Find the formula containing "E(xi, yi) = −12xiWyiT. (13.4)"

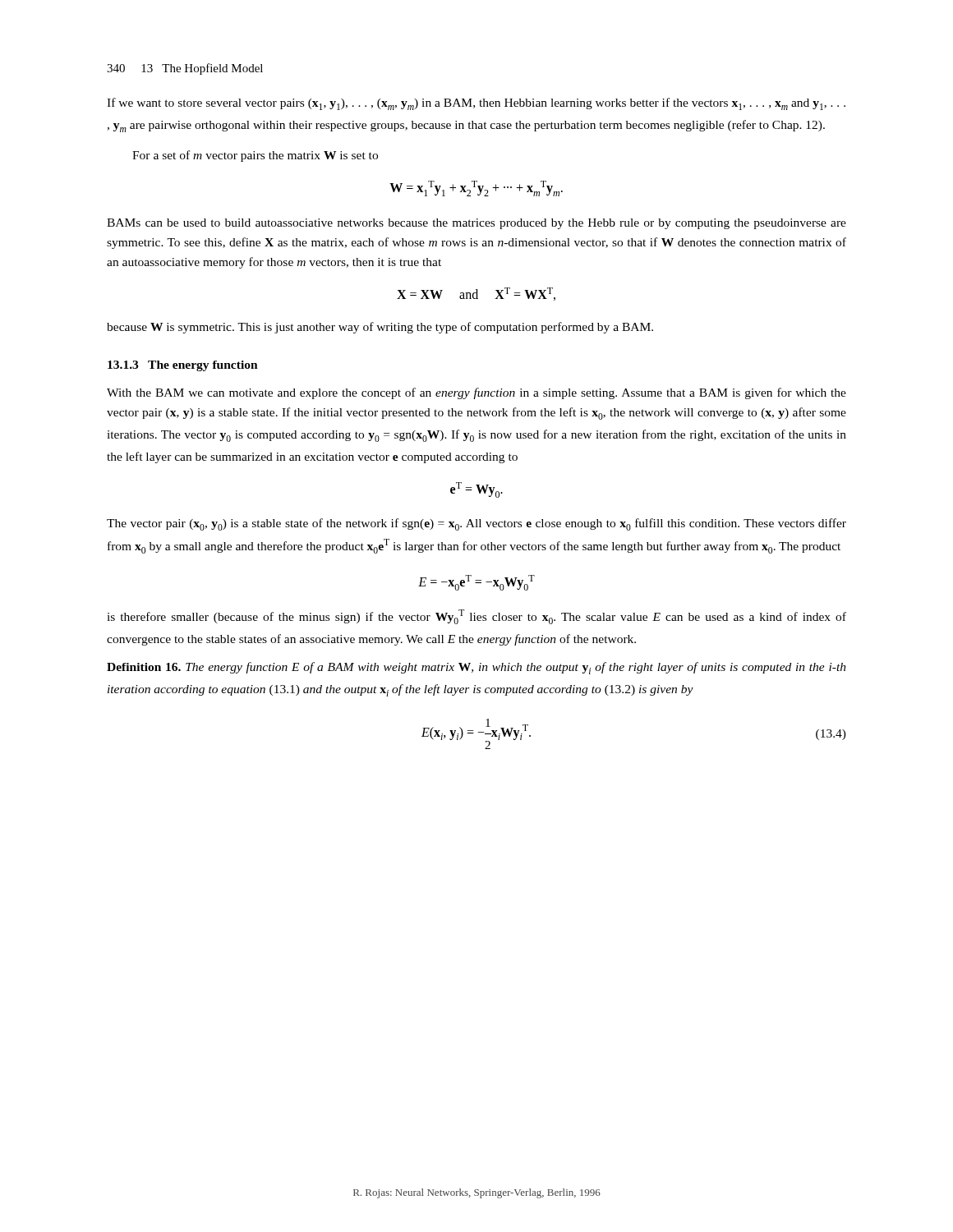pyautogui.click(x=462, y=734)
